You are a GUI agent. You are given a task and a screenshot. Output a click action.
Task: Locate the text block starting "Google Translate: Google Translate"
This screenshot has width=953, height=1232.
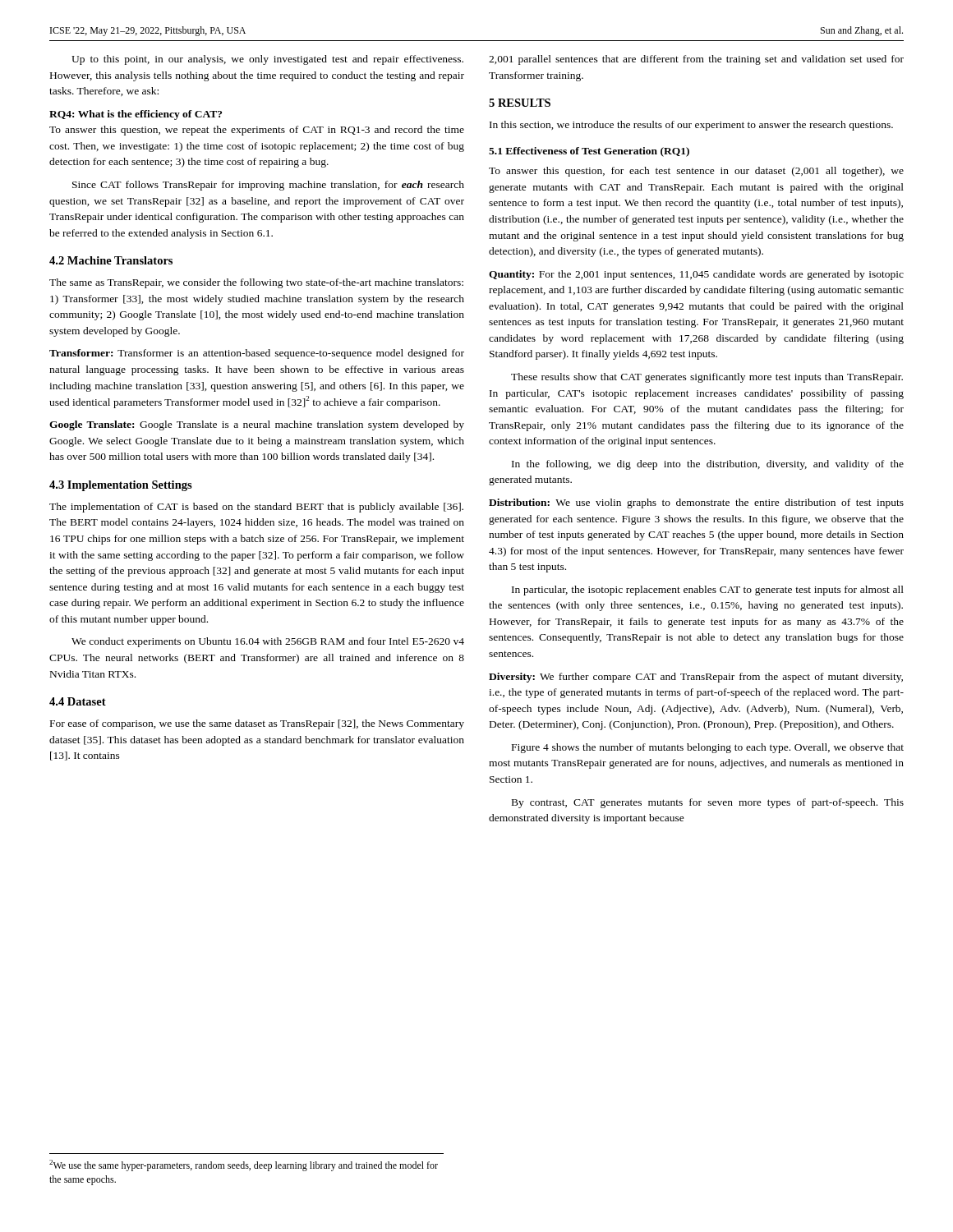pos(257,441)
